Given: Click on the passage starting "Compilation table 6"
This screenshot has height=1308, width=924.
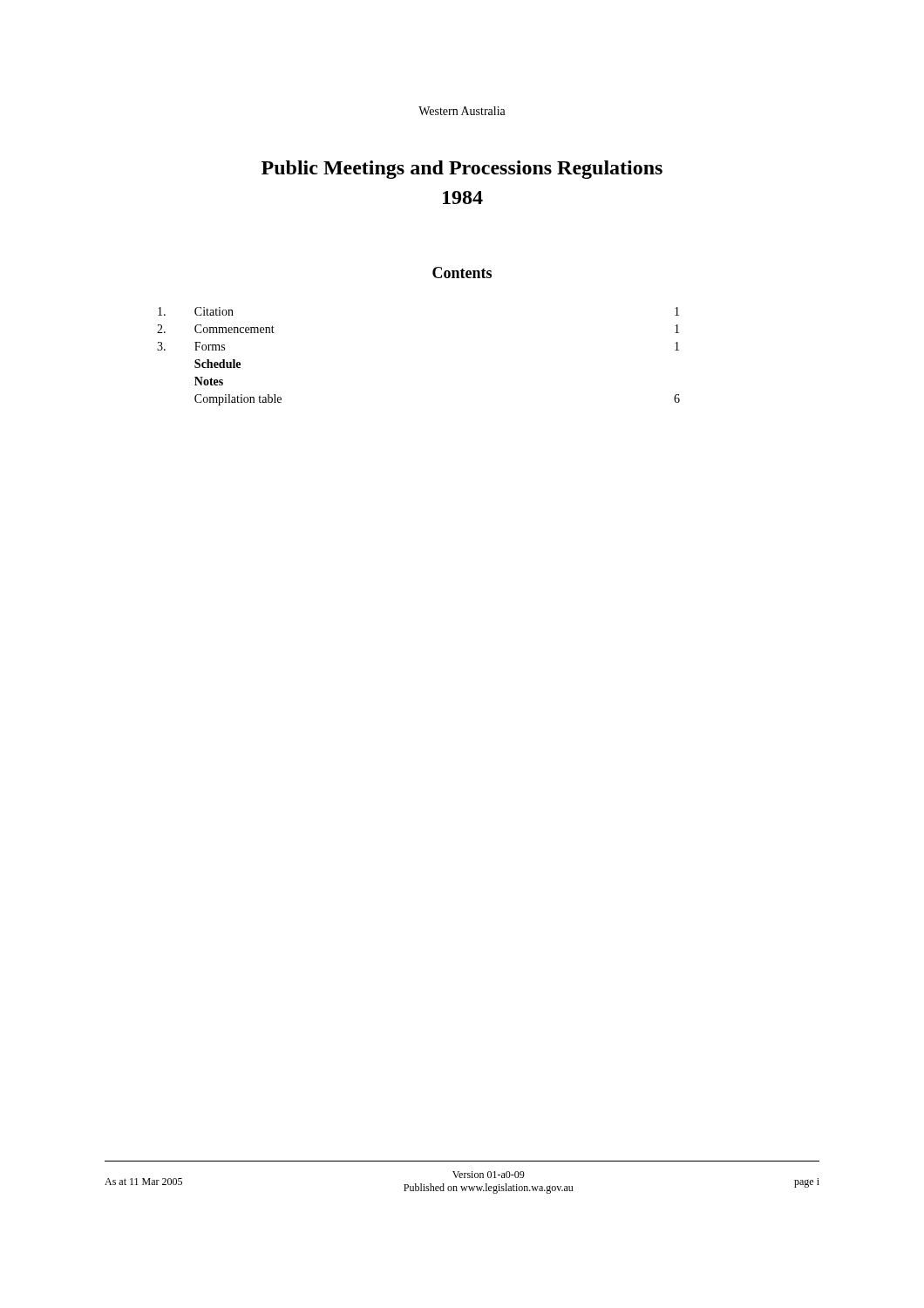Looking at the screenshot, I should [x=241, y=400].
